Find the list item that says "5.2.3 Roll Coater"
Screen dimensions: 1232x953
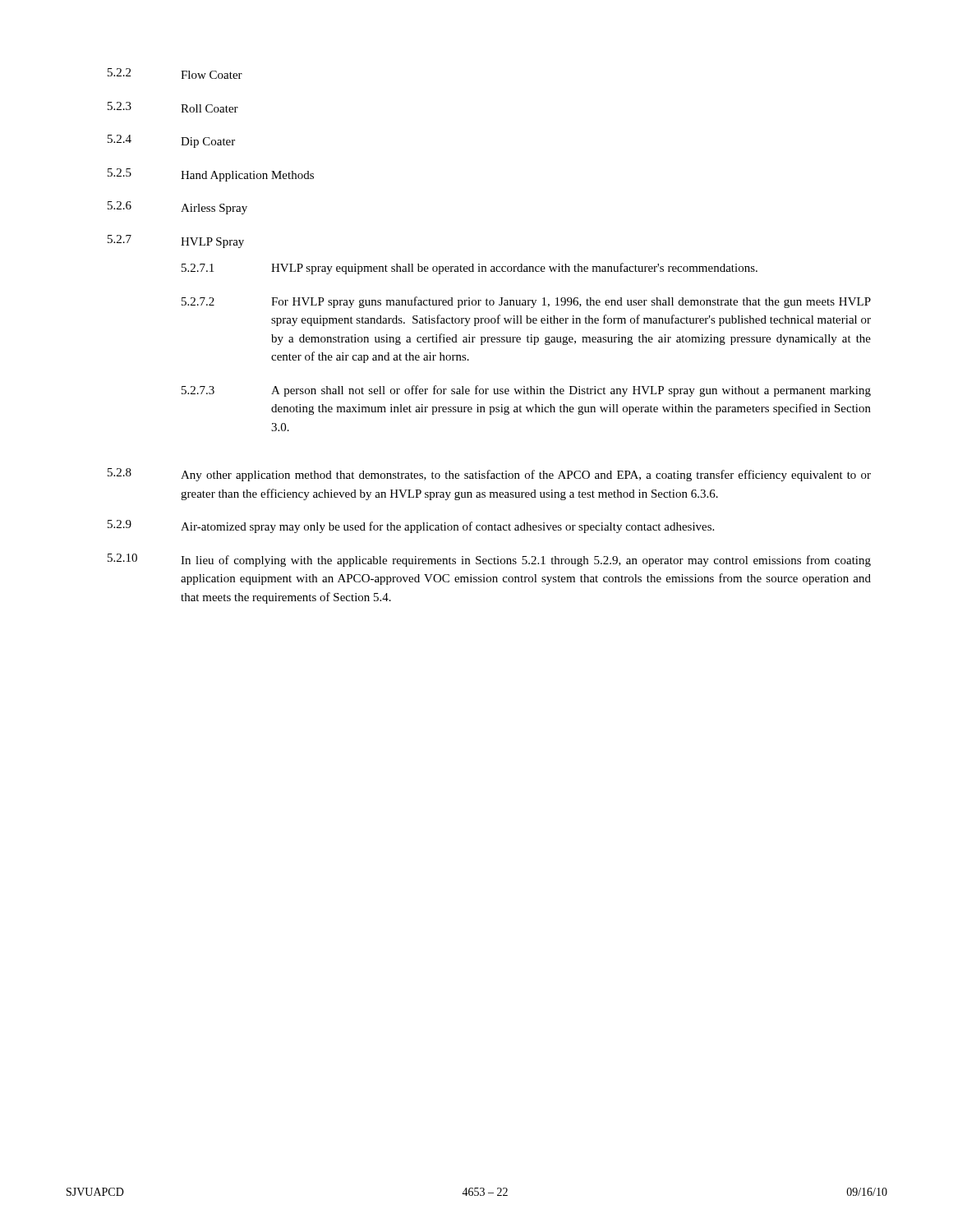pyautogui.click(x=119, y=107)
